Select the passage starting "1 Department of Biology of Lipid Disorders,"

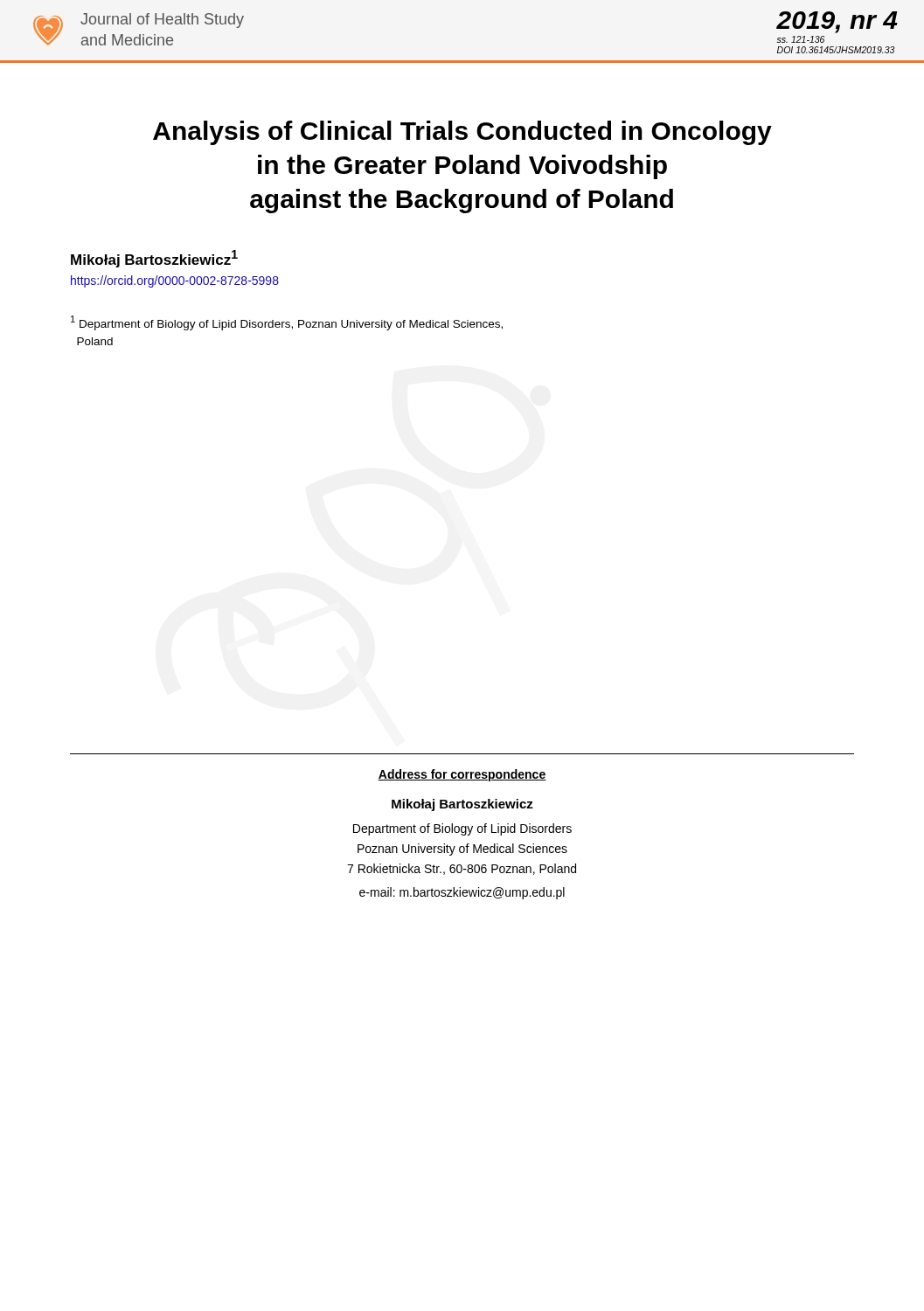tap(287, 331)
